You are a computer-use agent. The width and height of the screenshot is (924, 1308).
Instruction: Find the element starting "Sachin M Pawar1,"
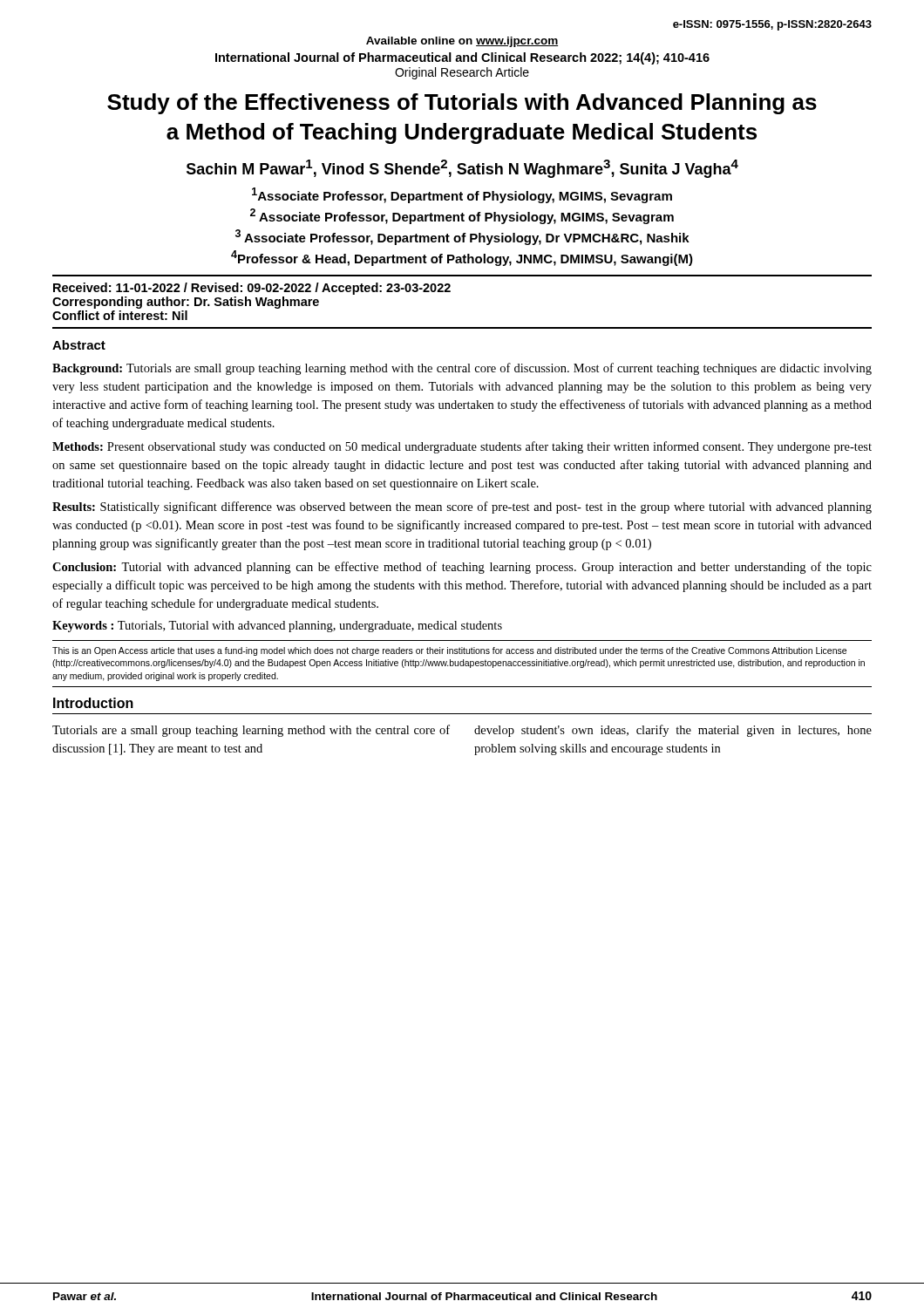(x=462, y=167)
